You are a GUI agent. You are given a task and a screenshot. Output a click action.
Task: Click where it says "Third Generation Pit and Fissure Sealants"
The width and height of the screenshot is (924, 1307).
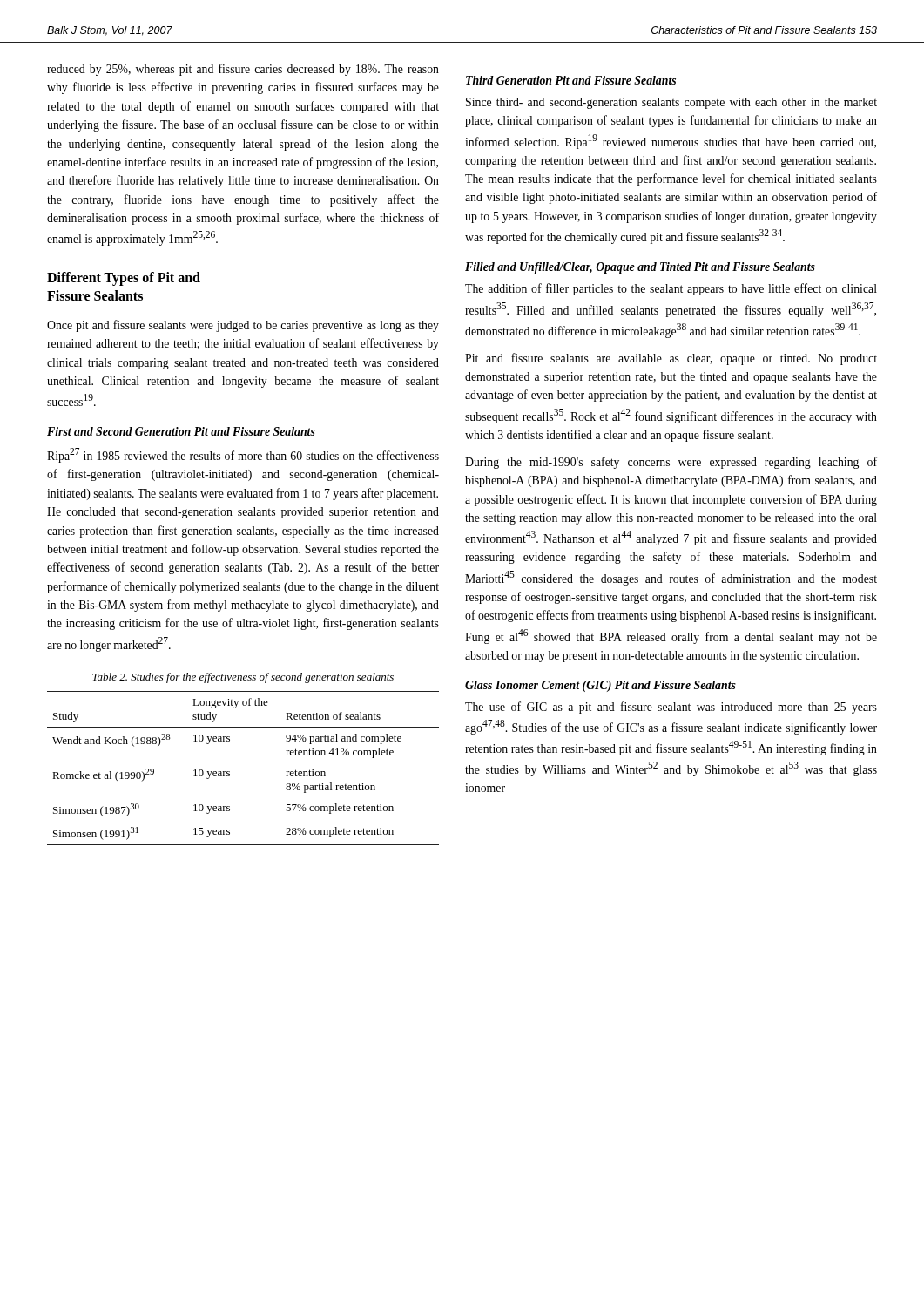pos(571,81)
